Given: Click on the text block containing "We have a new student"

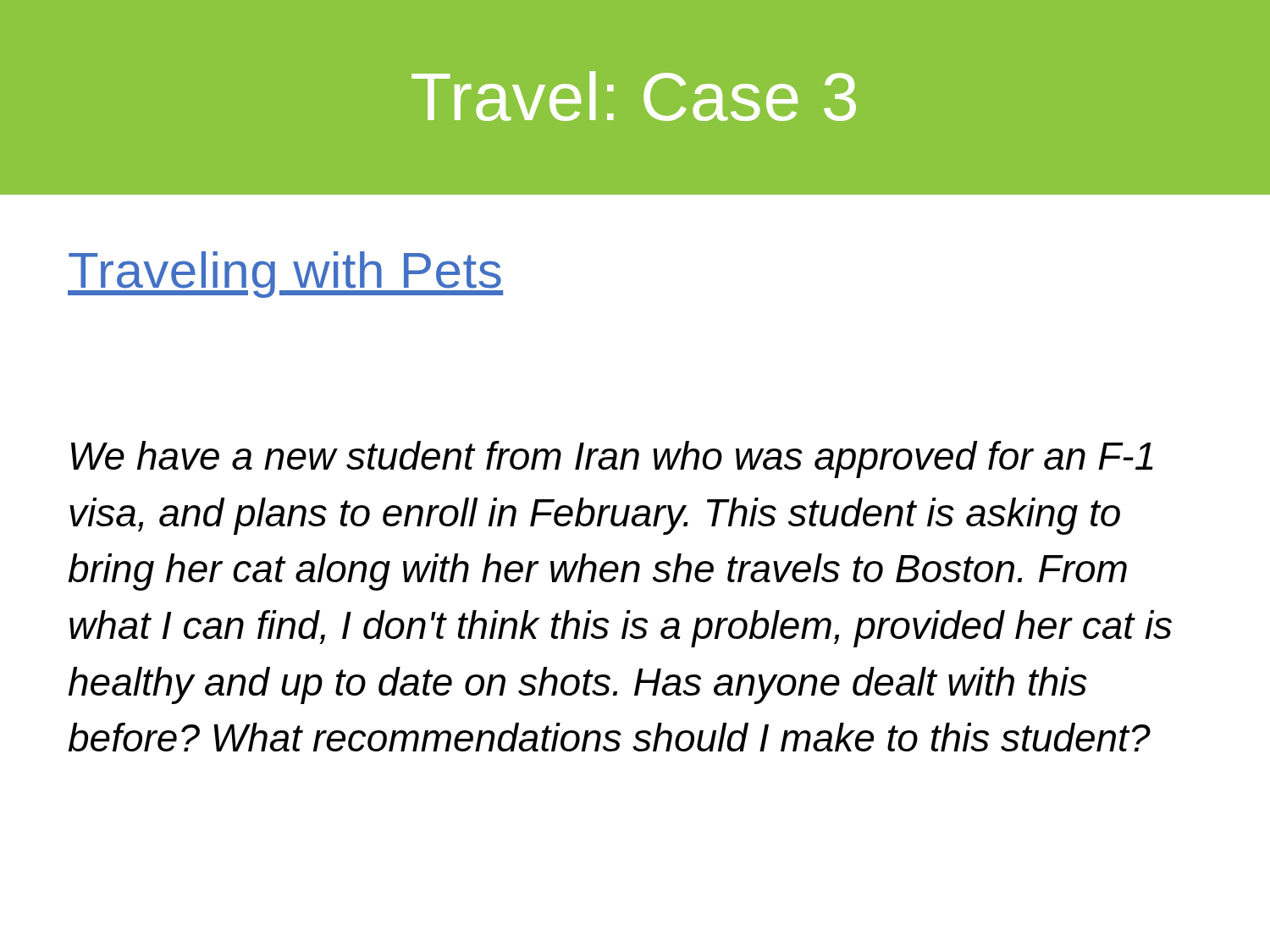Looking at the screenshot, I should point(635,597).
